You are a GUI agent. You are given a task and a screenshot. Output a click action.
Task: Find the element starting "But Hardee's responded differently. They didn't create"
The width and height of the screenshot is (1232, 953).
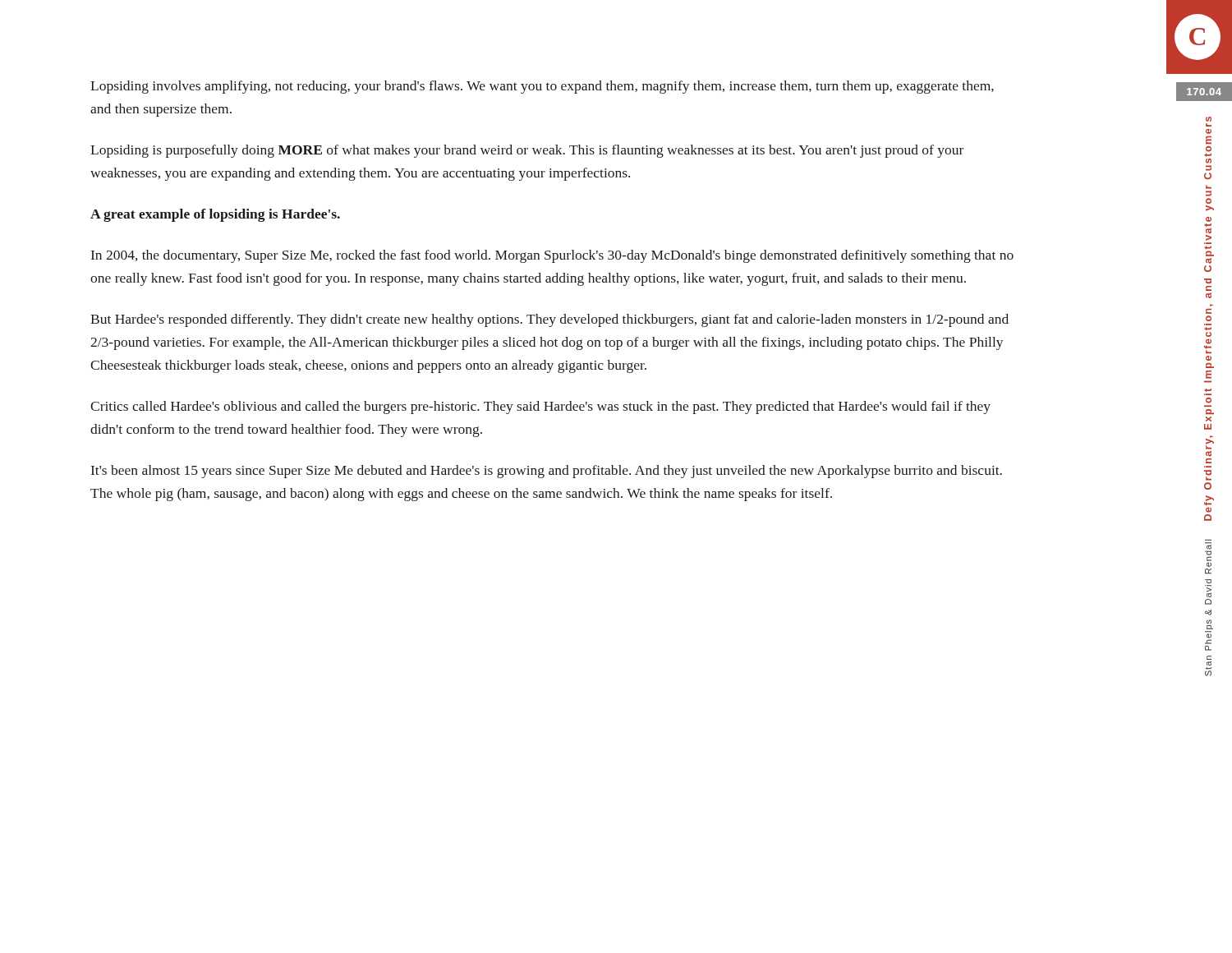(554, 342)
